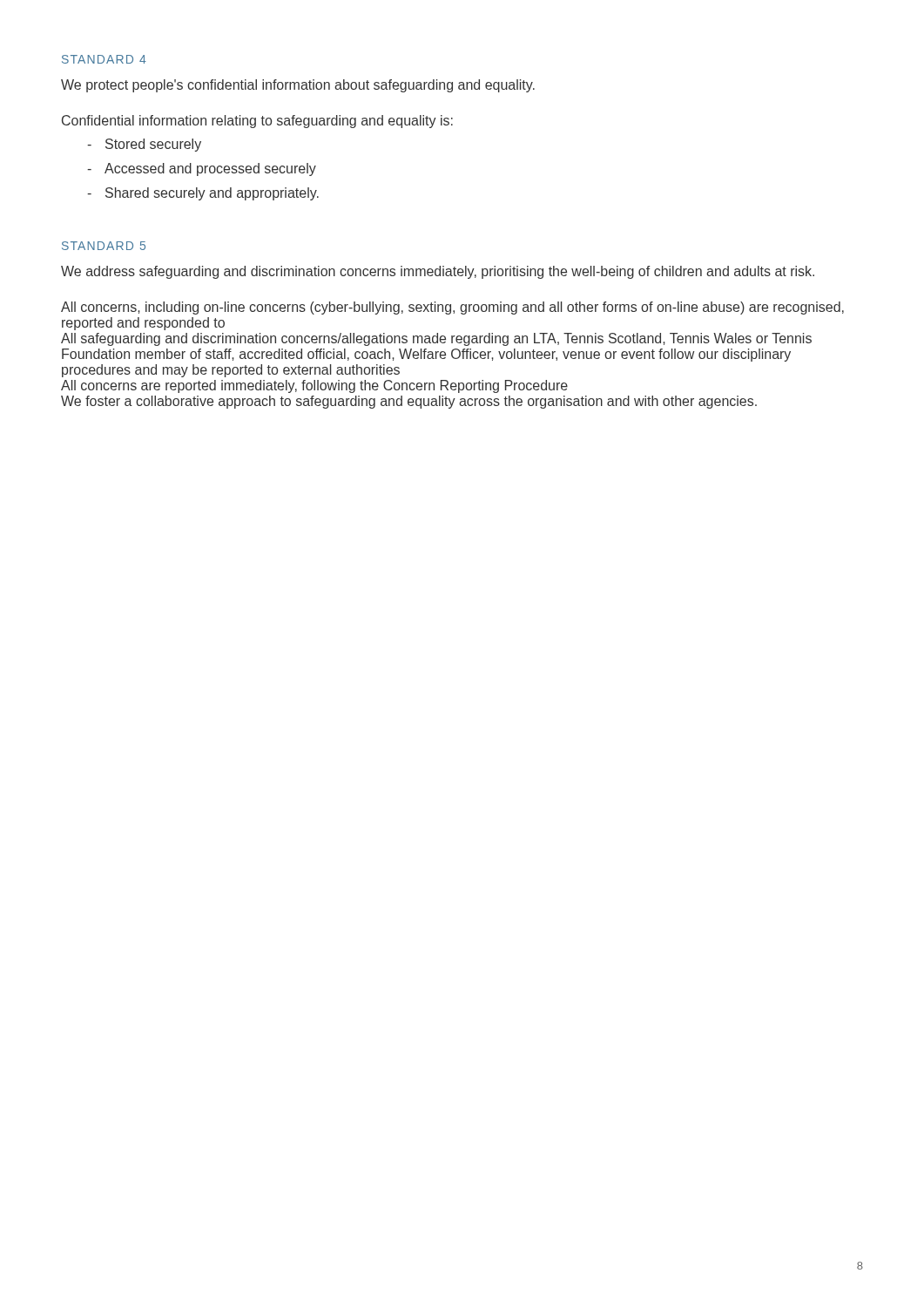Find the passage starting "STANDARD 4"
This screenshot has width=924, height=1307.
tap(104, 59)
